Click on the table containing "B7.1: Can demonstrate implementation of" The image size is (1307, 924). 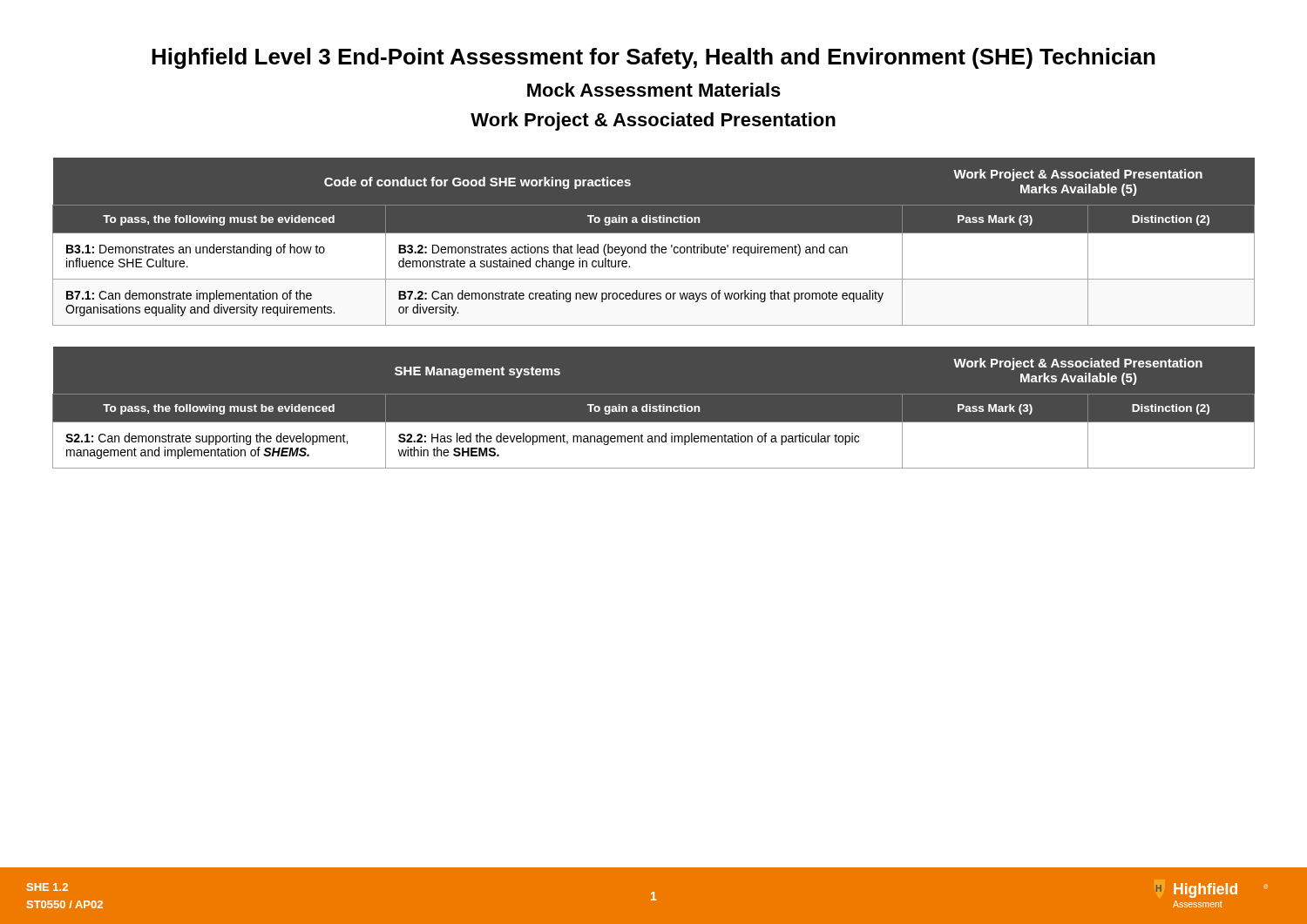click(x=654, y=242)
